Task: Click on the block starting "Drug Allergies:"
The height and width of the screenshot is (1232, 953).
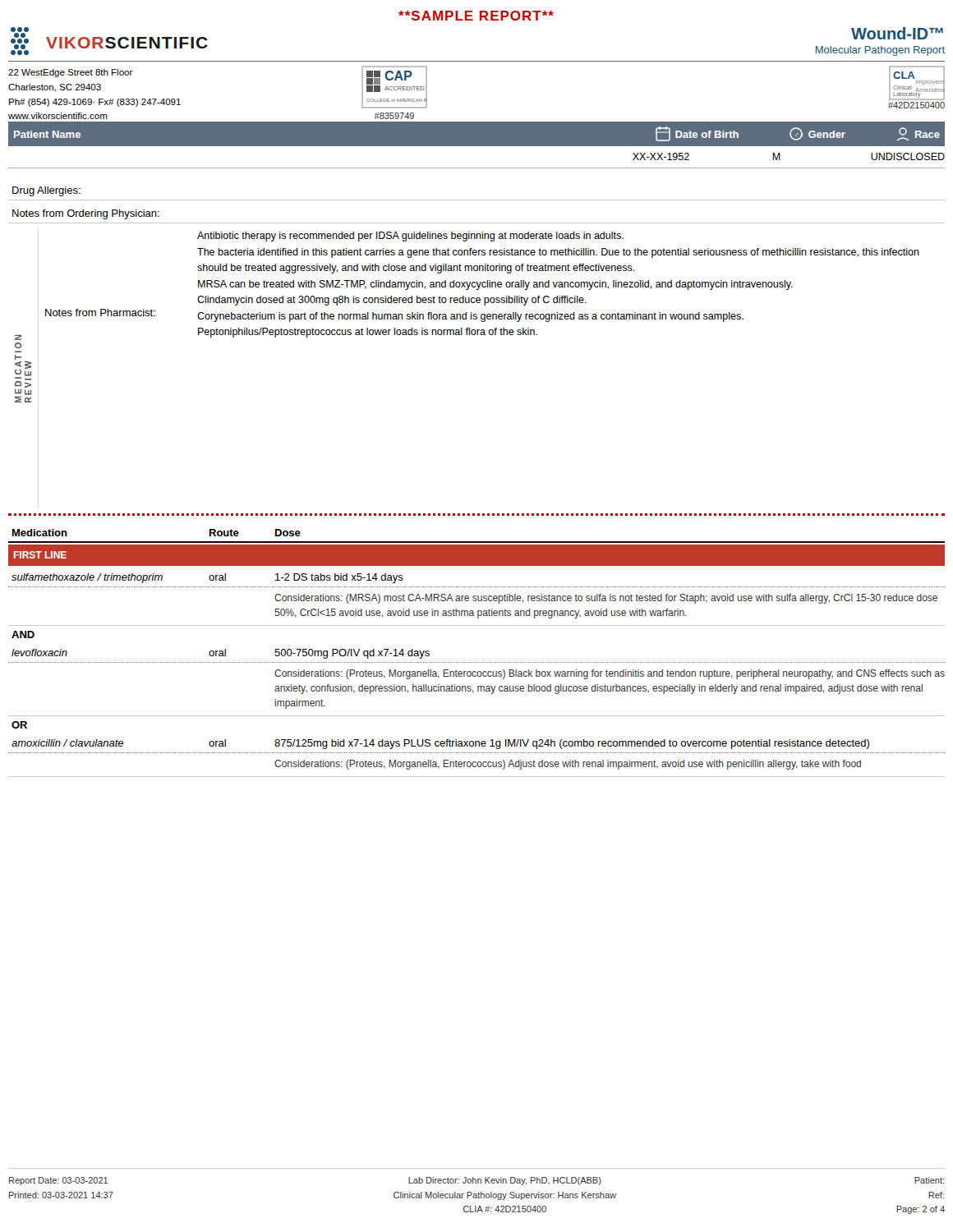Action: click(46, 190)
